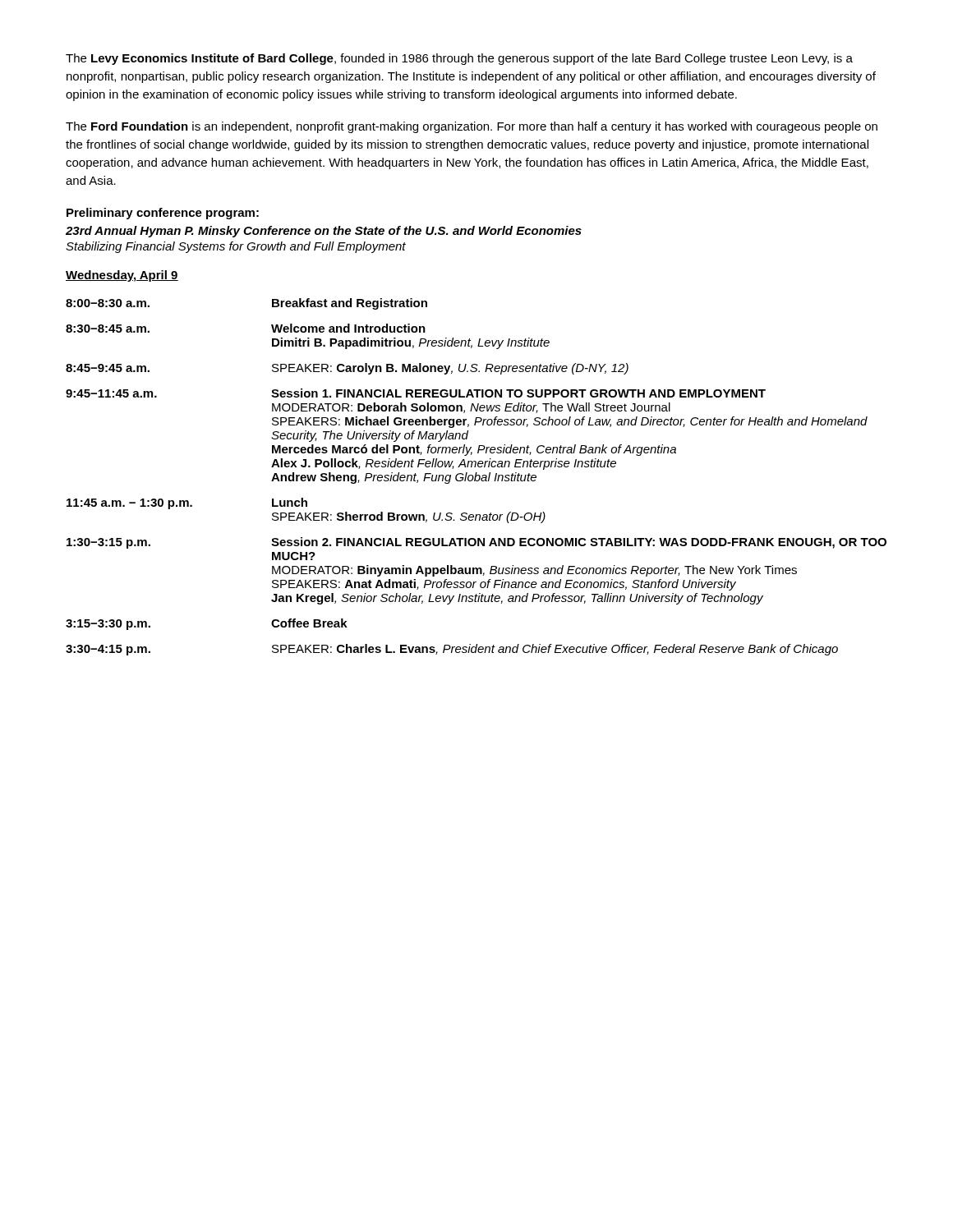This screenshot has width=953, height=1232.
Task: Click on the element starting "Preliminary conference program:"
Action: click(x=163, y=213)
